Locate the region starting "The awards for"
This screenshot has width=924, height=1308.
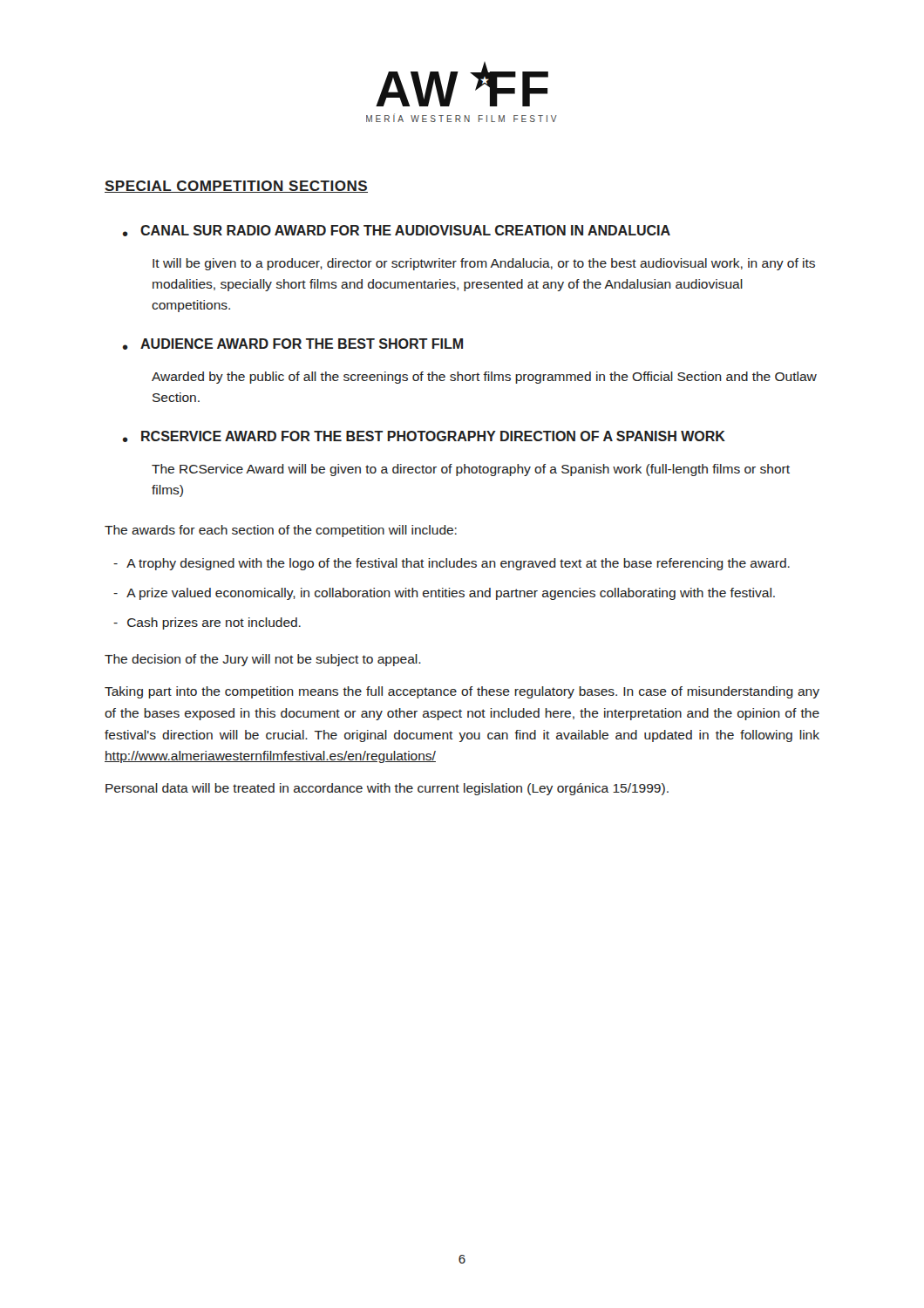point(281,530)
